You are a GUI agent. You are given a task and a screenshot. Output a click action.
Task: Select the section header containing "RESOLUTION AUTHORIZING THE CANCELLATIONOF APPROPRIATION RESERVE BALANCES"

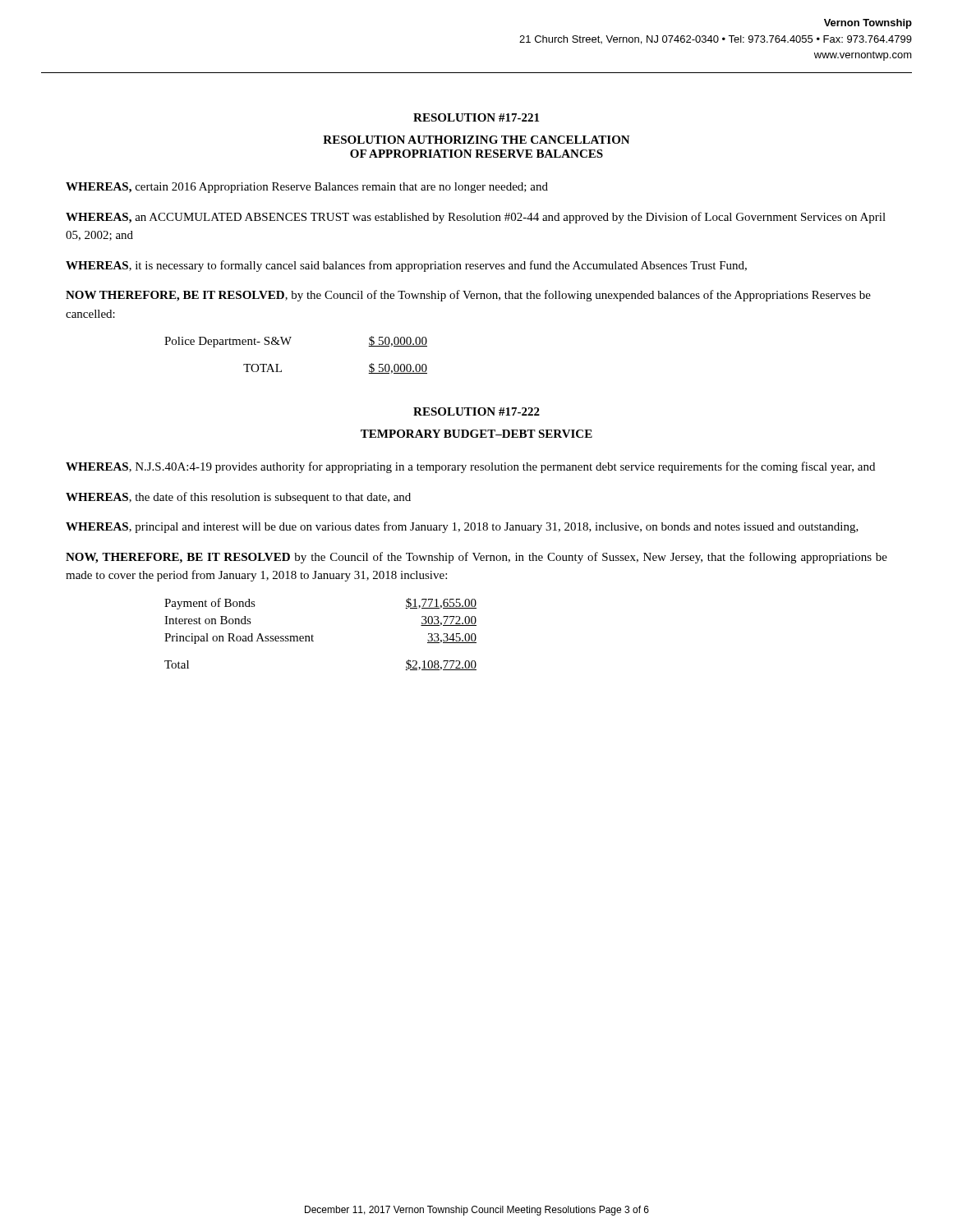click(x=476, y=147)
